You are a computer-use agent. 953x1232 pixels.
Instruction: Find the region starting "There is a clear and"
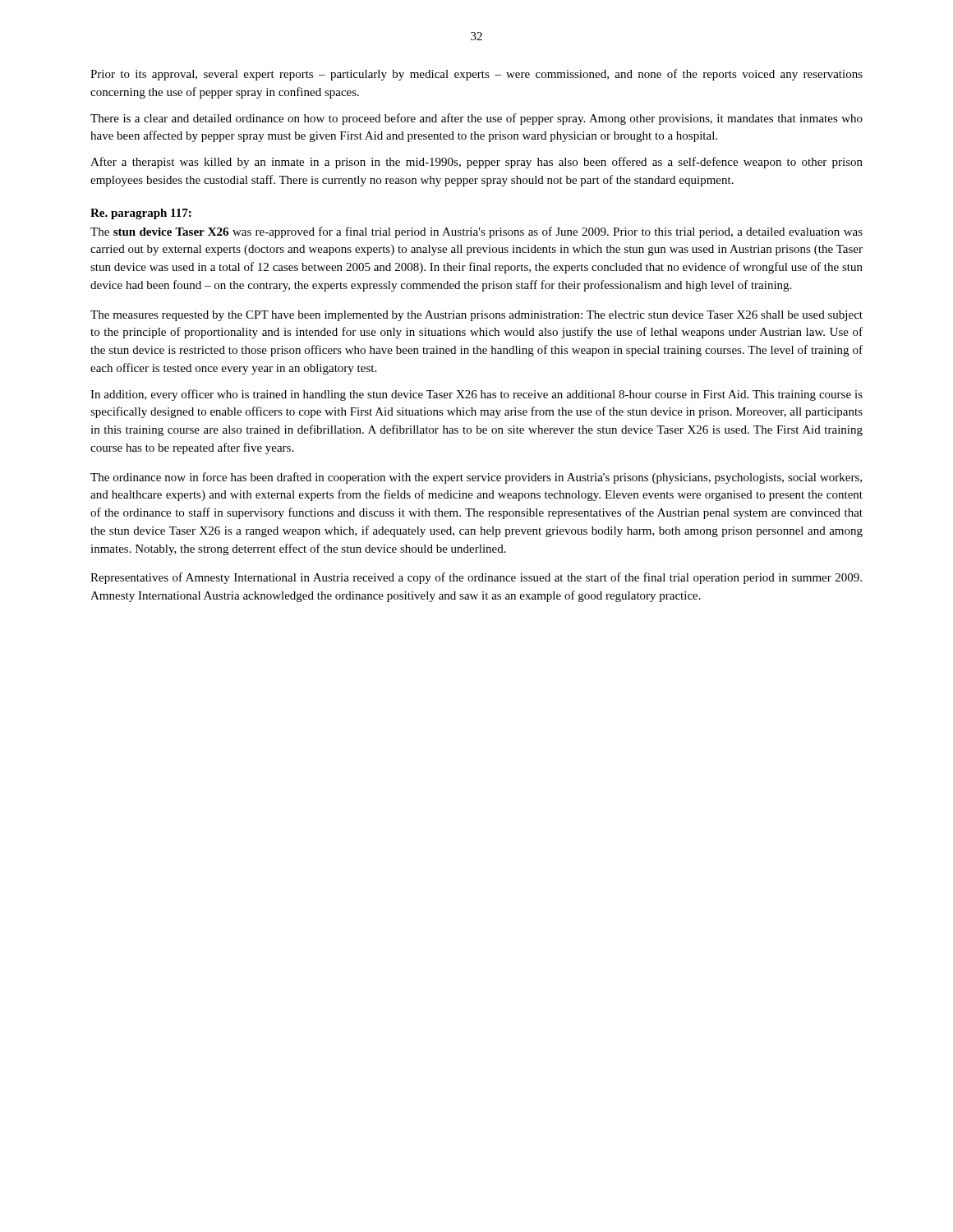[x=476, y=128]
